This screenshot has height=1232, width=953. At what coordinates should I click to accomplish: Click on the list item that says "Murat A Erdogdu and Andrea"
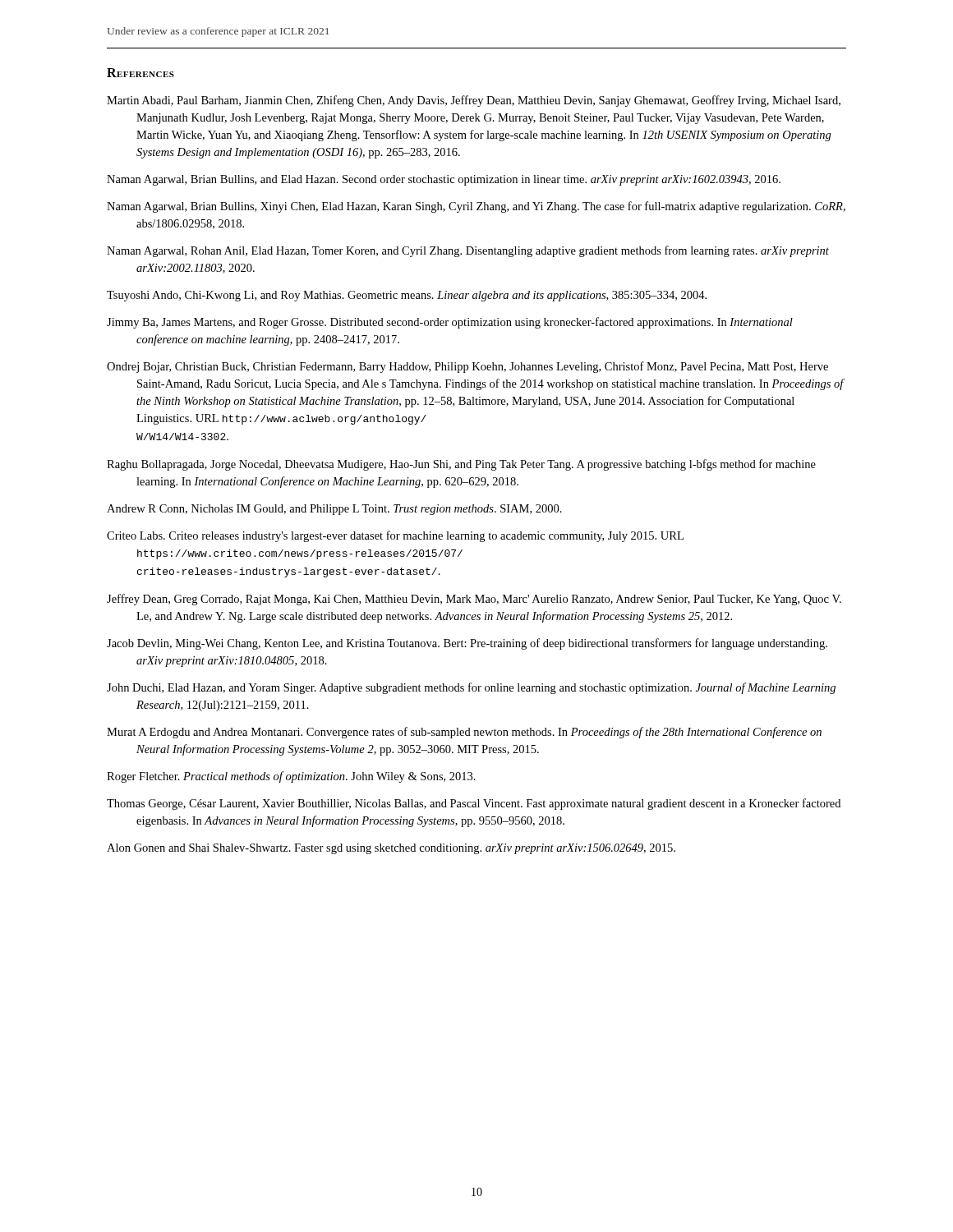464,740
